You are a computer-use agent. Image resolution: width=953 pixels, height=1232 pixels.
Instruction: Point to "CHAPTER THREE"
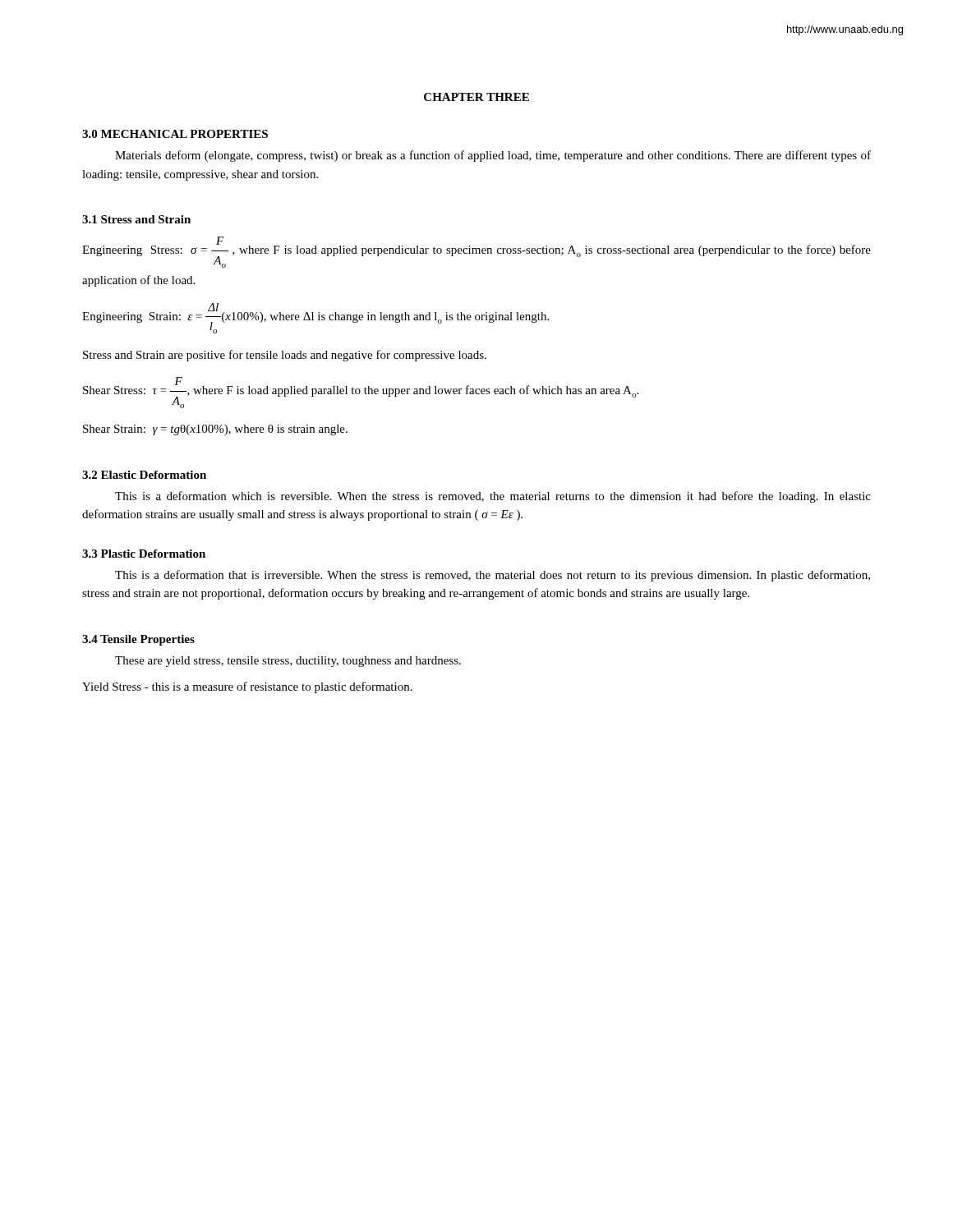click(476, 97)
